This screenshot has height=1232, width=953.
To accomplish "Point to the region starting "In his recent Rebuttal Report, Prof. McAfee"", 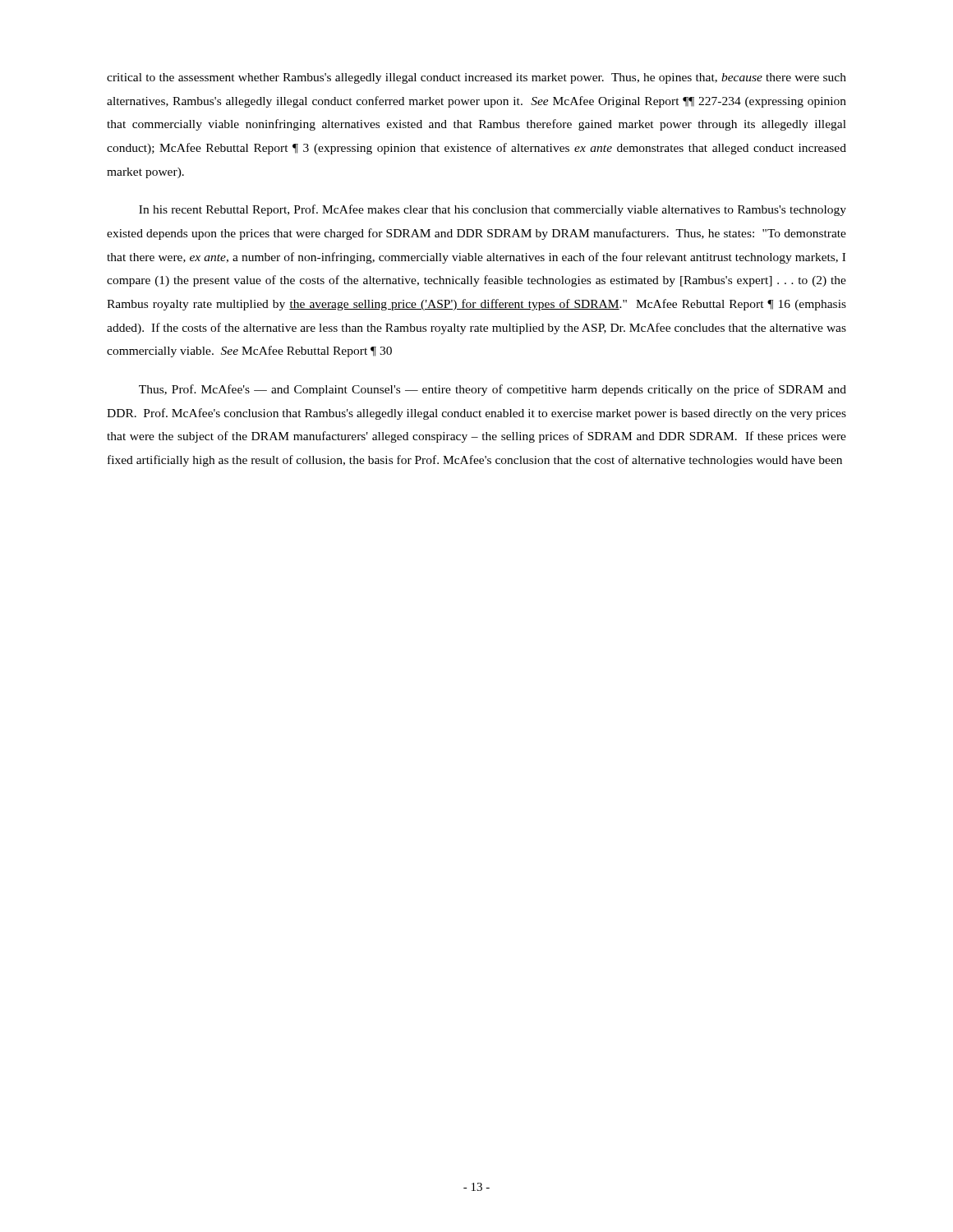I will click(476, 280).
